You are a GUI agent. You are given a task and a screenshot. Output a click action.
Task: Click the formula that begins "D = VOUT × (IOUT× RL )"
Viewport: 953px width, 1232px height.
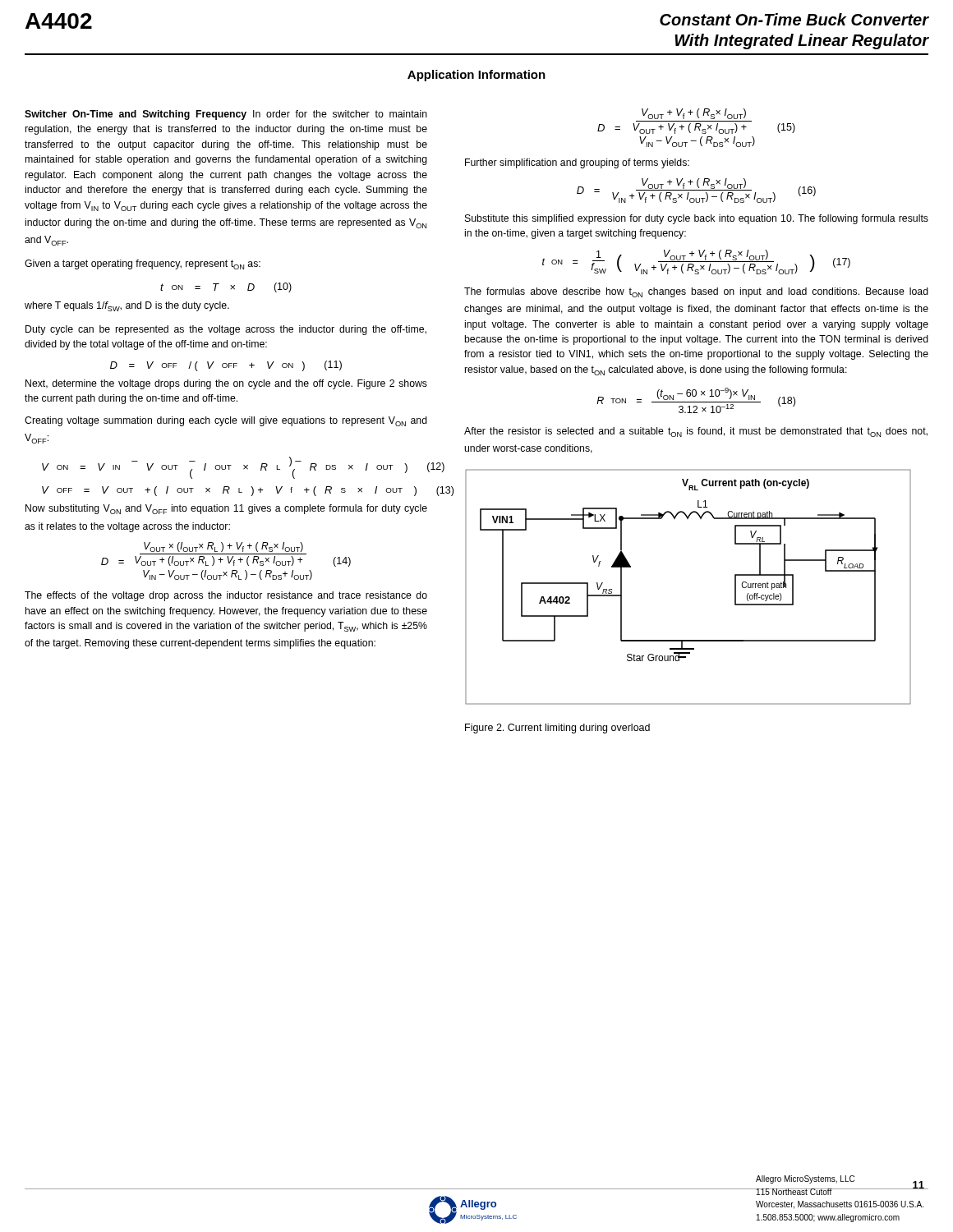[226, 561]
